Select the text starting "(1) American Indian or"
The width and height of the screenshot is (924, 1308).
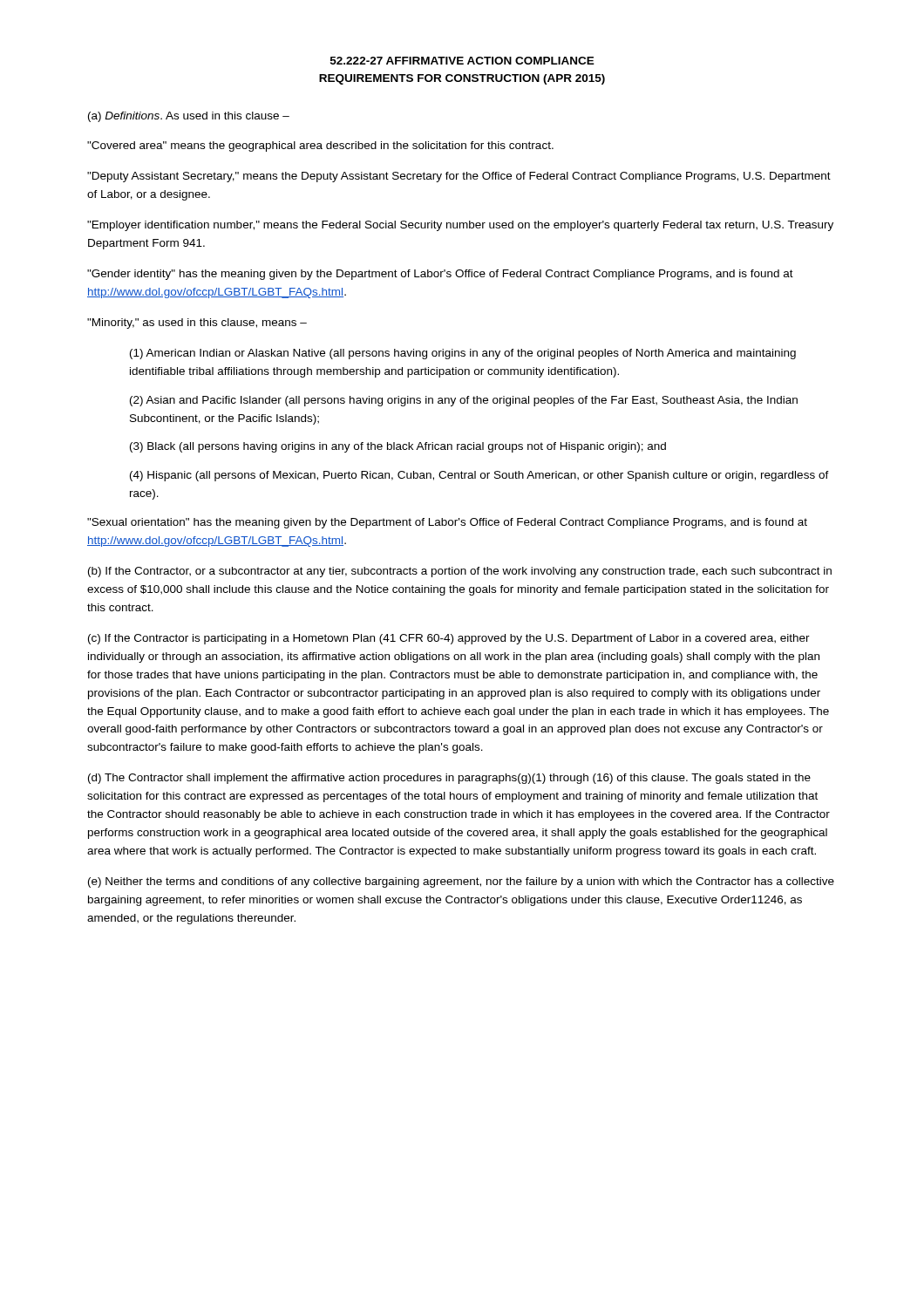[463, 362]
